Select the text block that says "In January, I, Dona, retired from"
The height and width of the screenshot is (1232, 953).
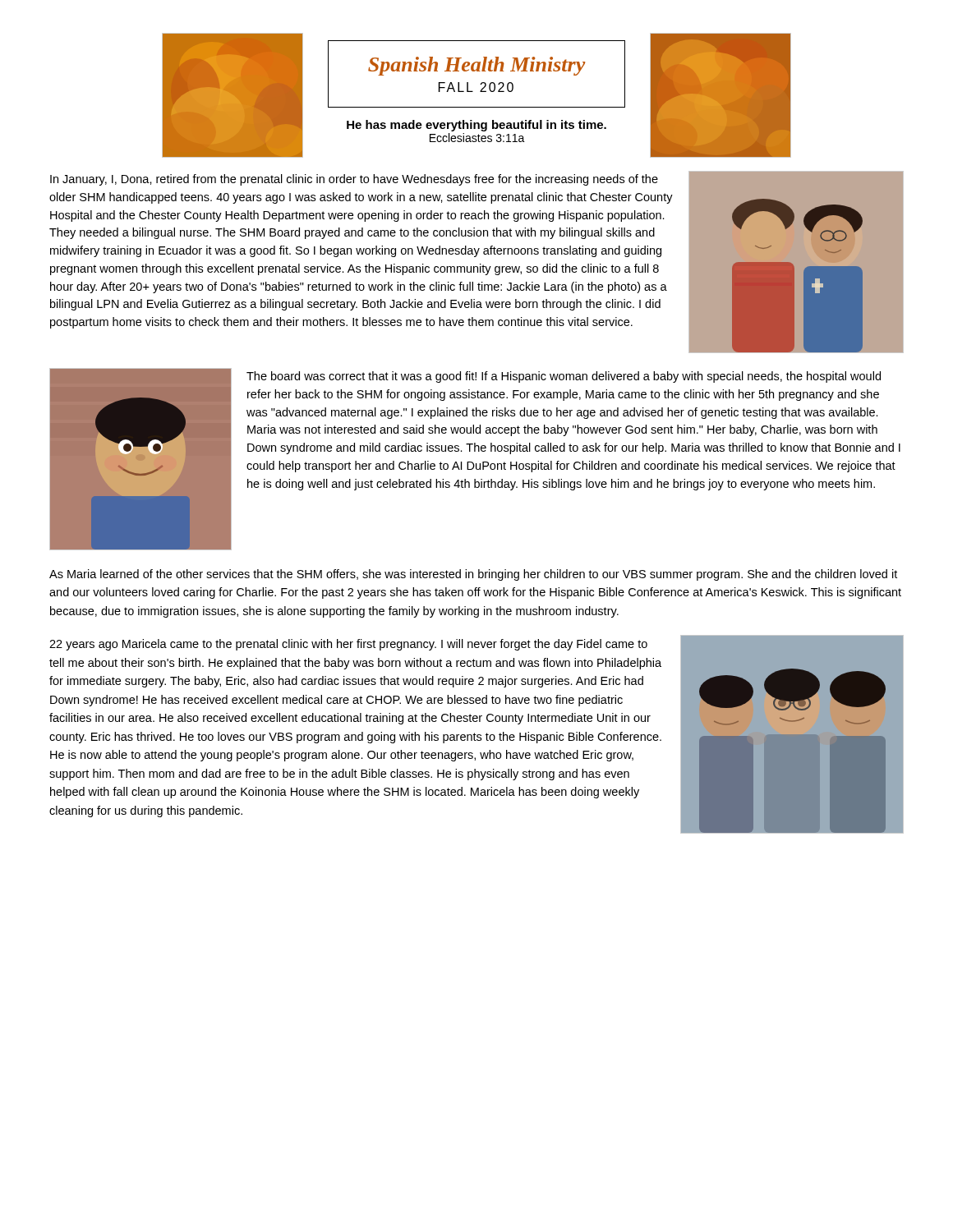click(361, 251)
